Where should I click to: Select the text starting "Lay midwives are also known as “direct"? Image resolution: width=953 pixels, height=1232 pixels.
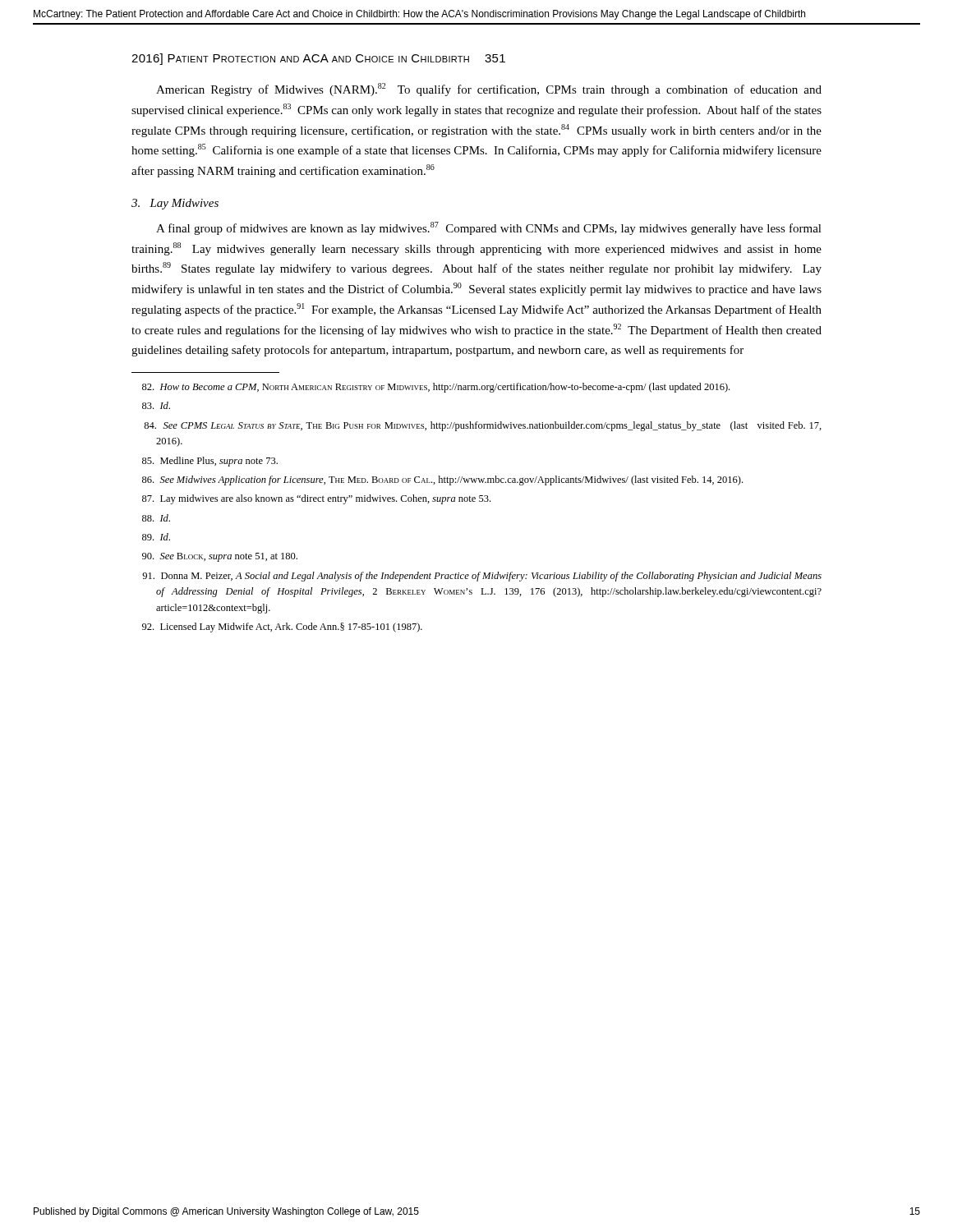click(x=311, y=499)
